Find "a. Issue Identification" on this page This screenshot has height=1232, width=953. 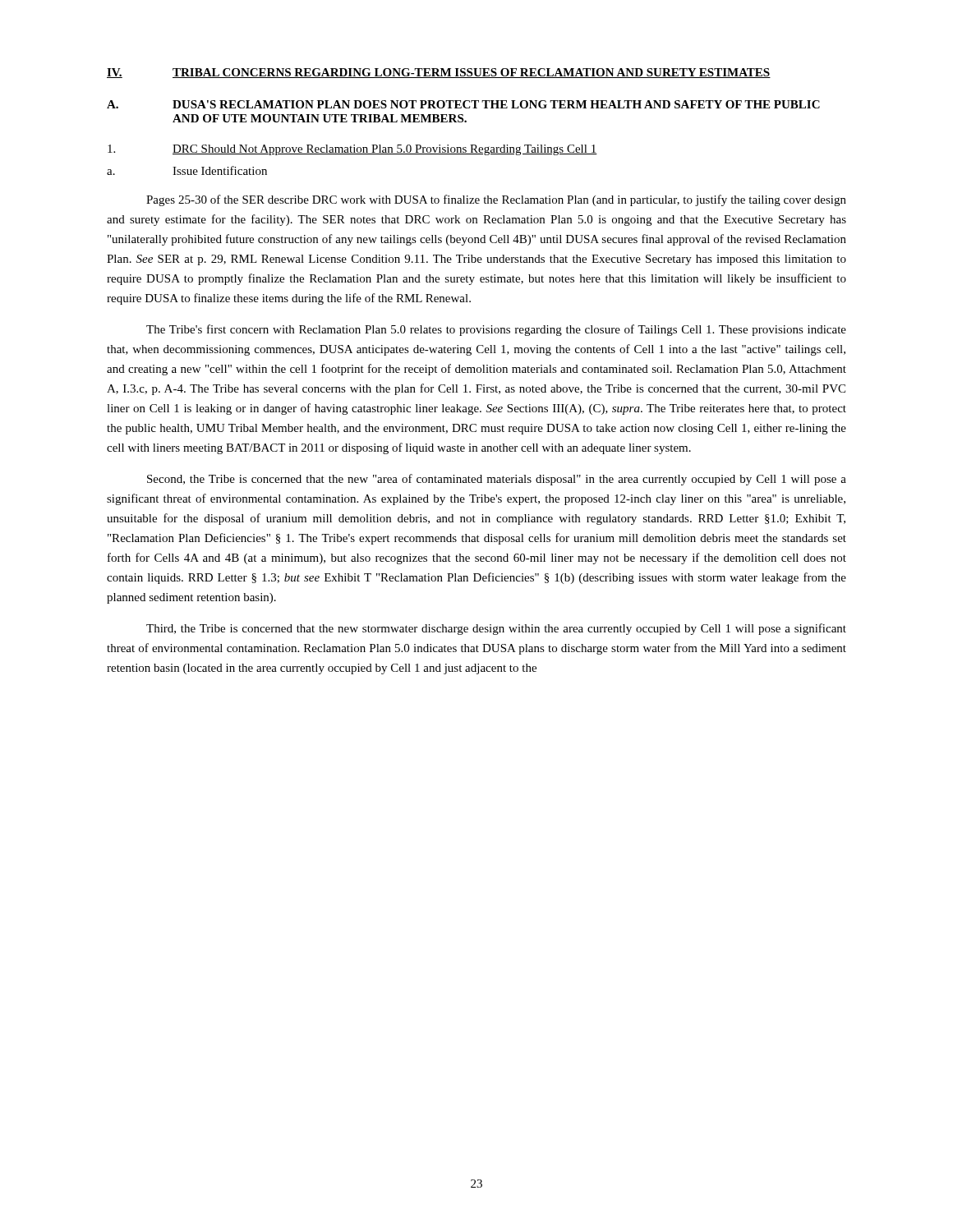[x=187, y=171]
